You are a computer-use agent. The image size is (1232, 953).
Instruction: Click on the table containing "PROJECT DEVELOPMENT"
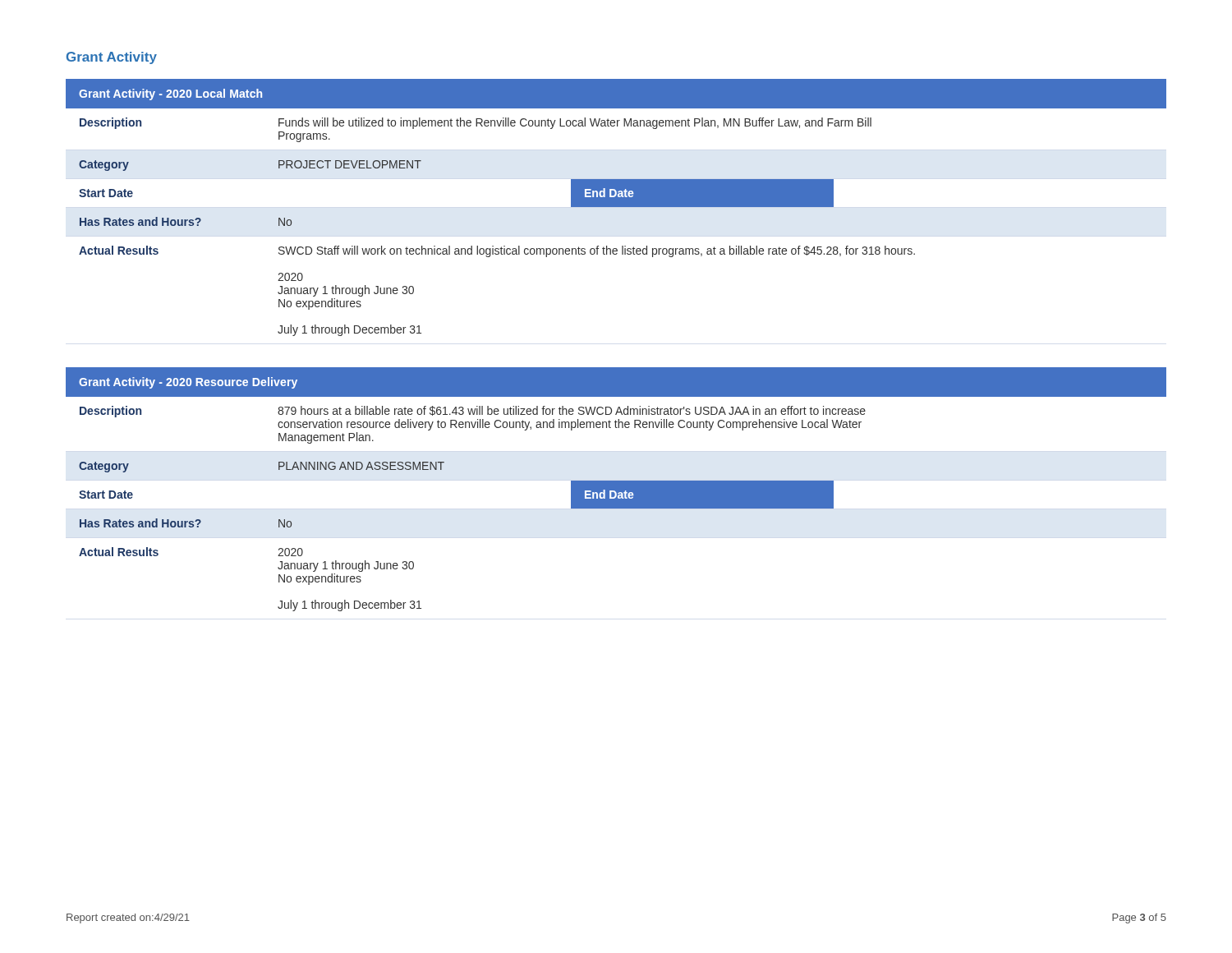(616, 212)
